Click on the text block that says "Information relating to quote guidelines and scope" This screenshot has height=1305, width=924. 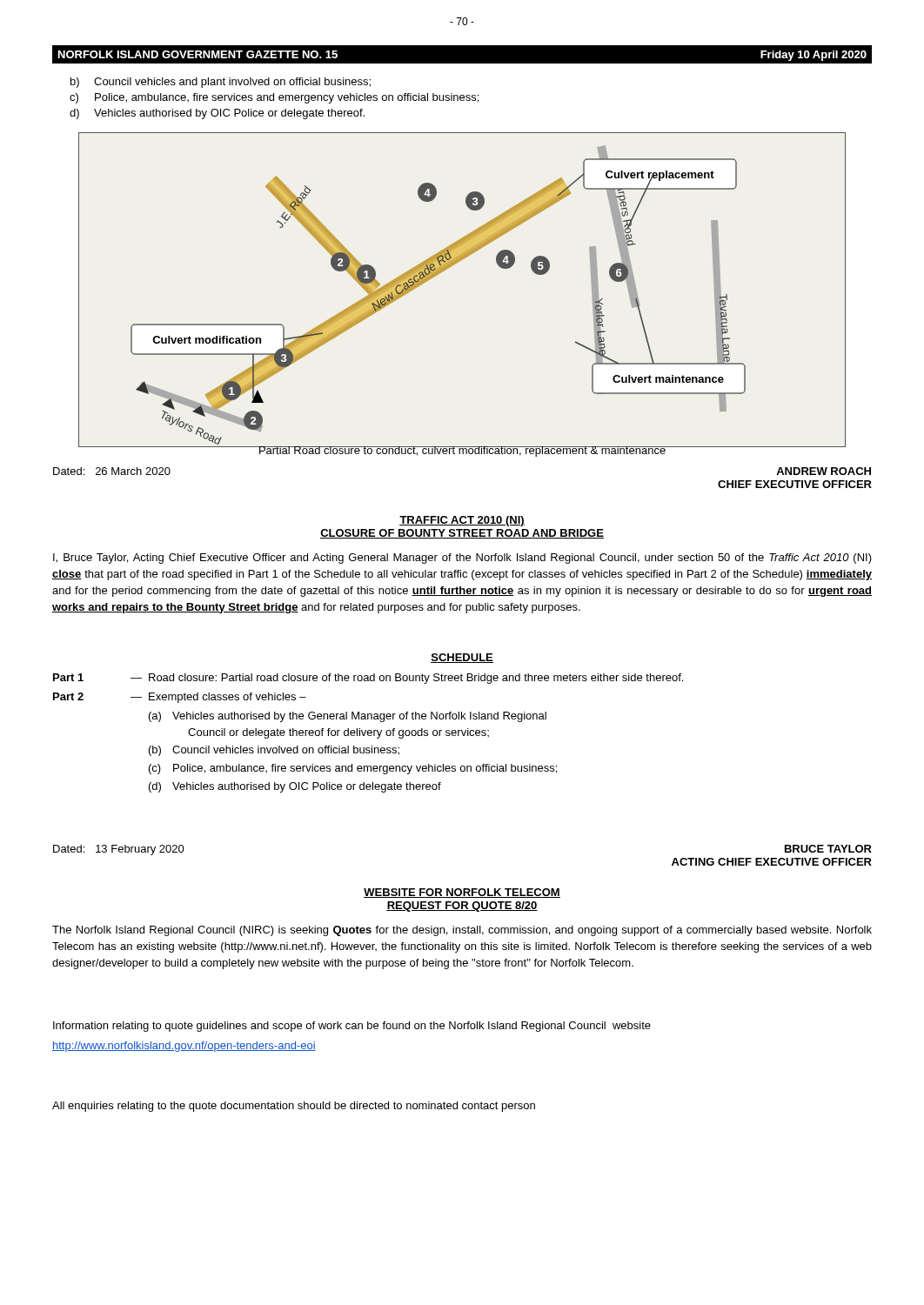(462, 1036)
